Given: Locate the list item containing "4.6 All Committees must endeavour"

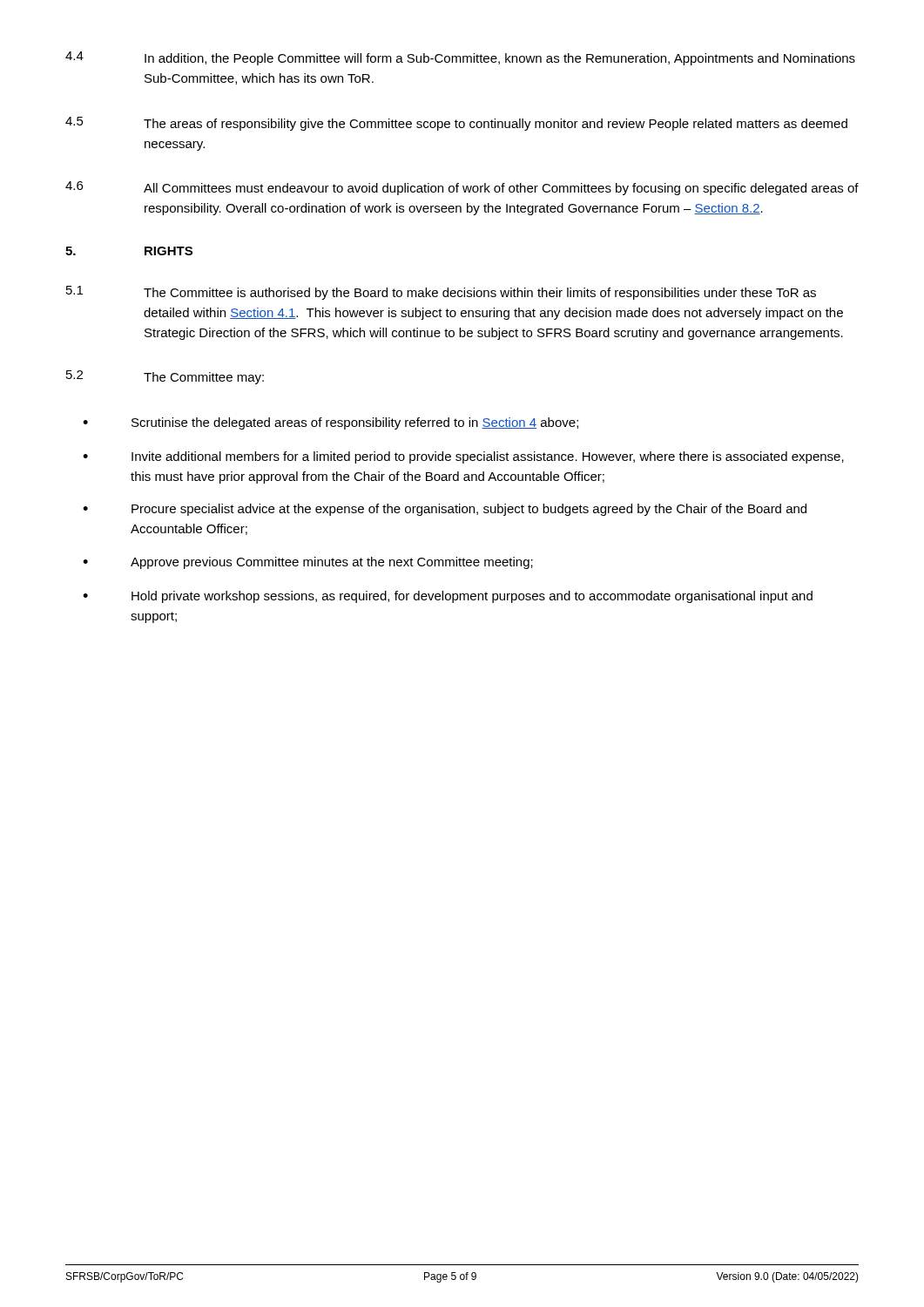Looking at the screenshot, I should tap(462, 198).
